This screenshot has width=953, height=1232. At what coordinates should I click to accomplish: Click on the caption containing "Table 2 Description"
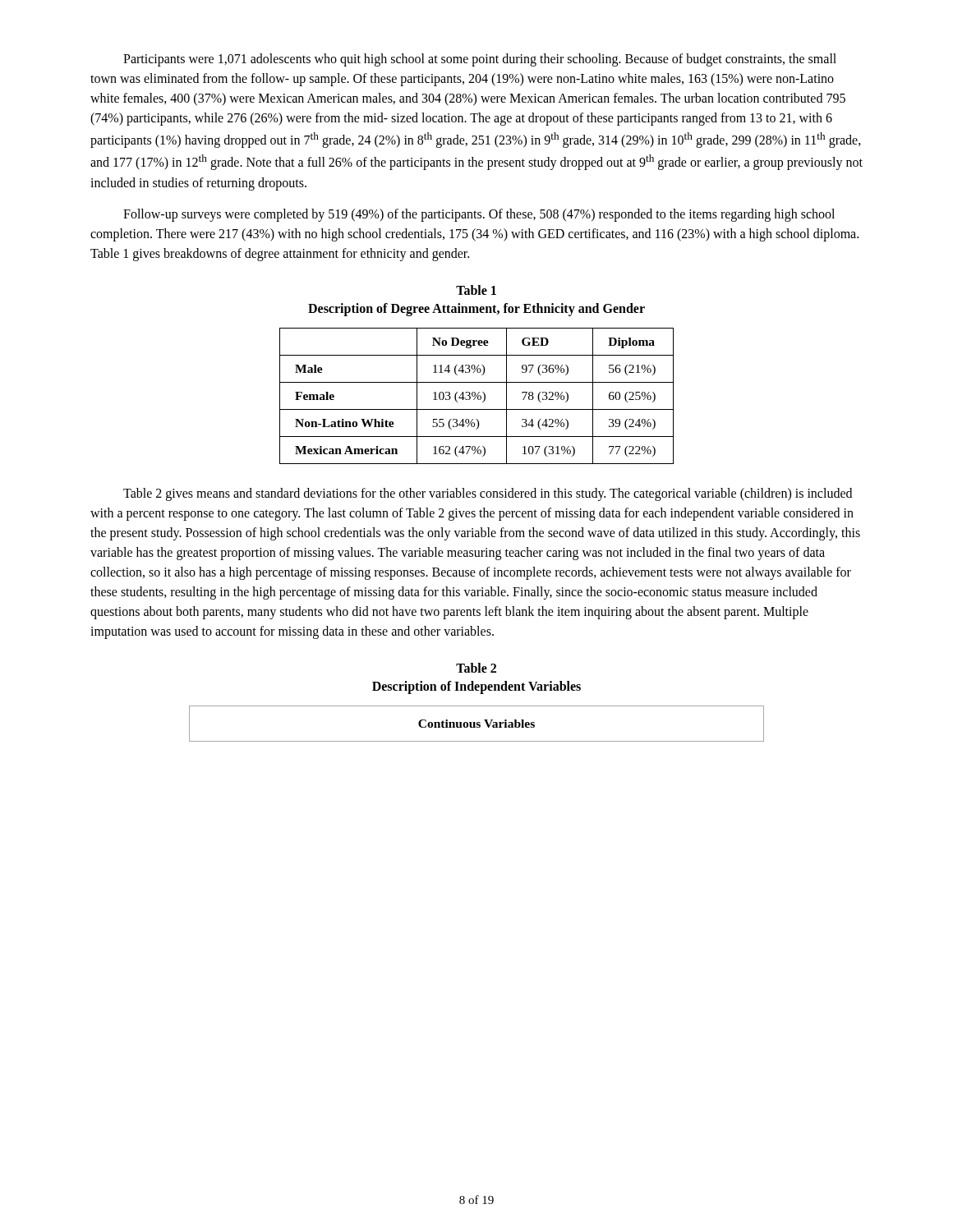[x=476, y=677]
